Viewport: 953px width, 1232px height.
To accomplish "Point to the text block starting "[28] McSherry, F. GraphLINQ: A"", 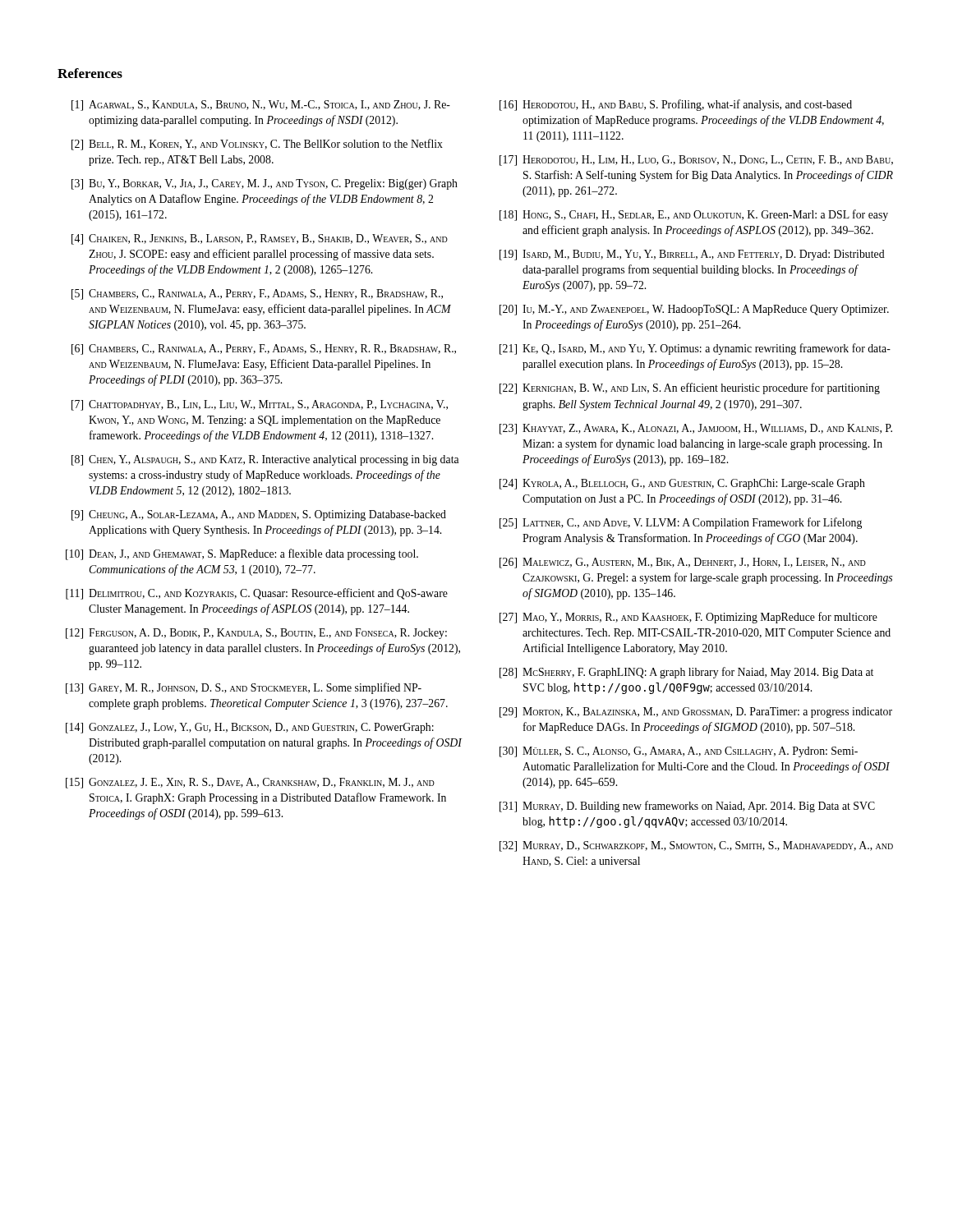I will pos(693,680).
